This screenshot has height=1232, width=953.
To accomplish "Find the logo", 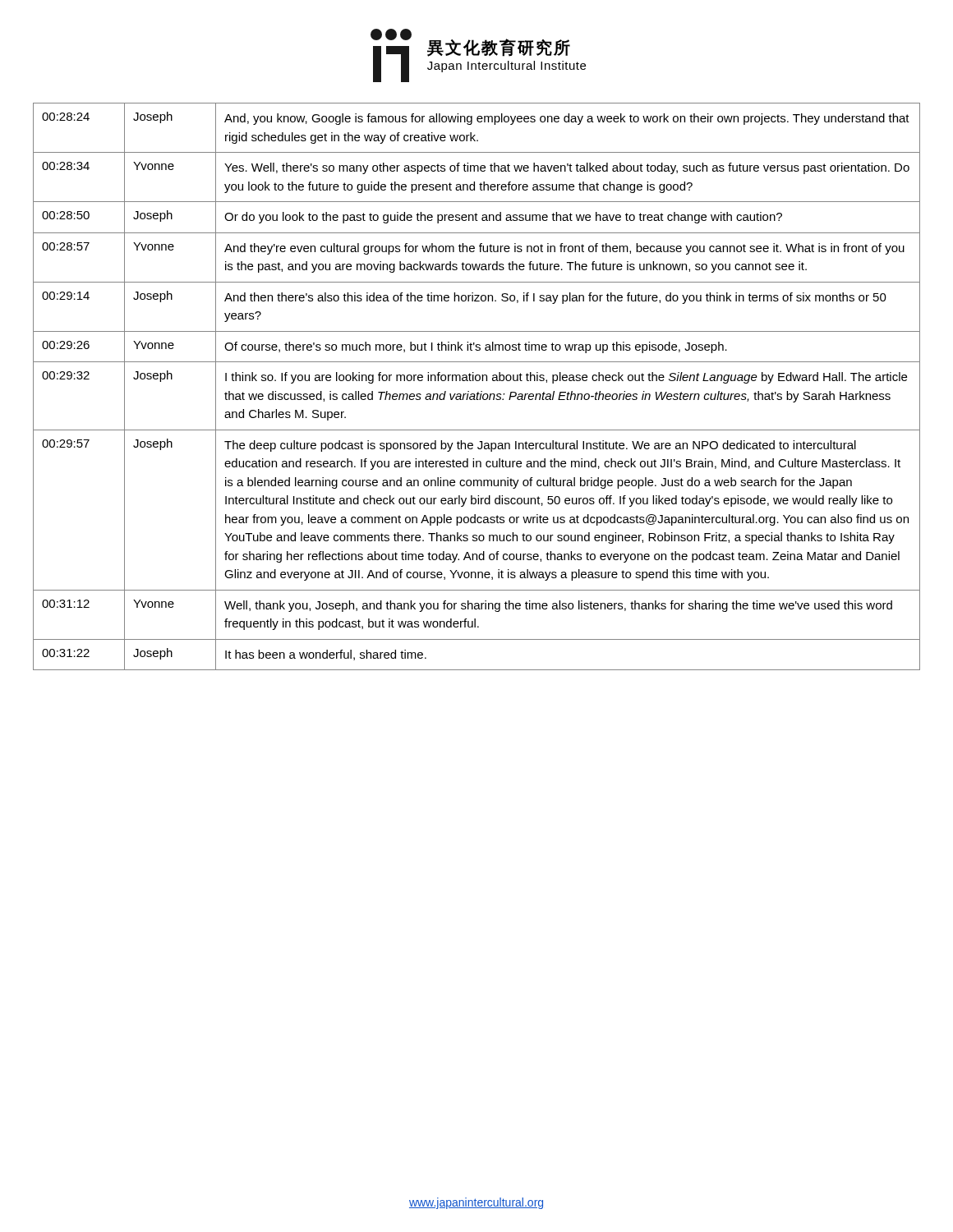I will click(x=476, y=51).
